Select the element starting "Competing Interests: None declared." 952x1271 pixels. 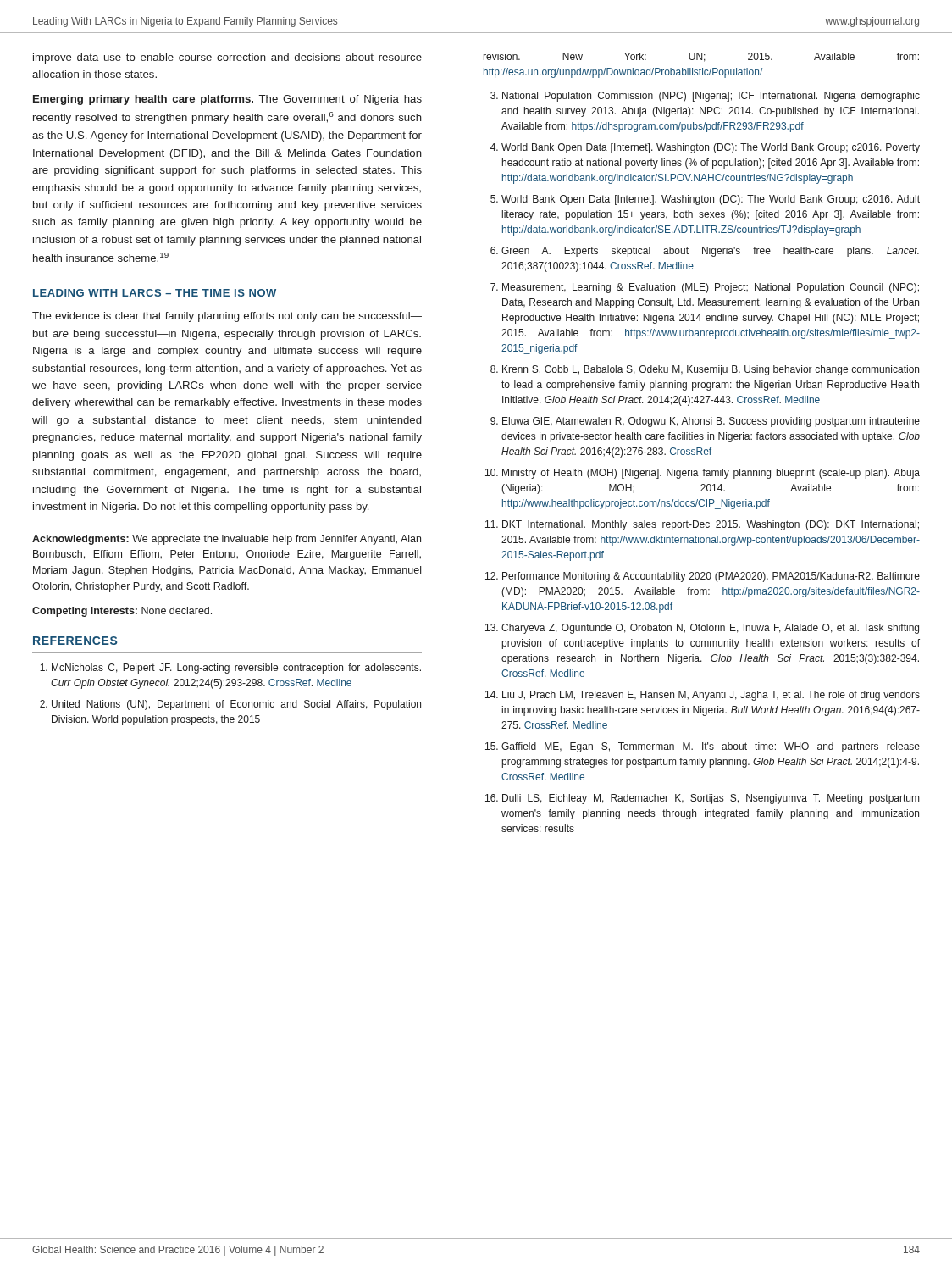click(x=123, y=611)
